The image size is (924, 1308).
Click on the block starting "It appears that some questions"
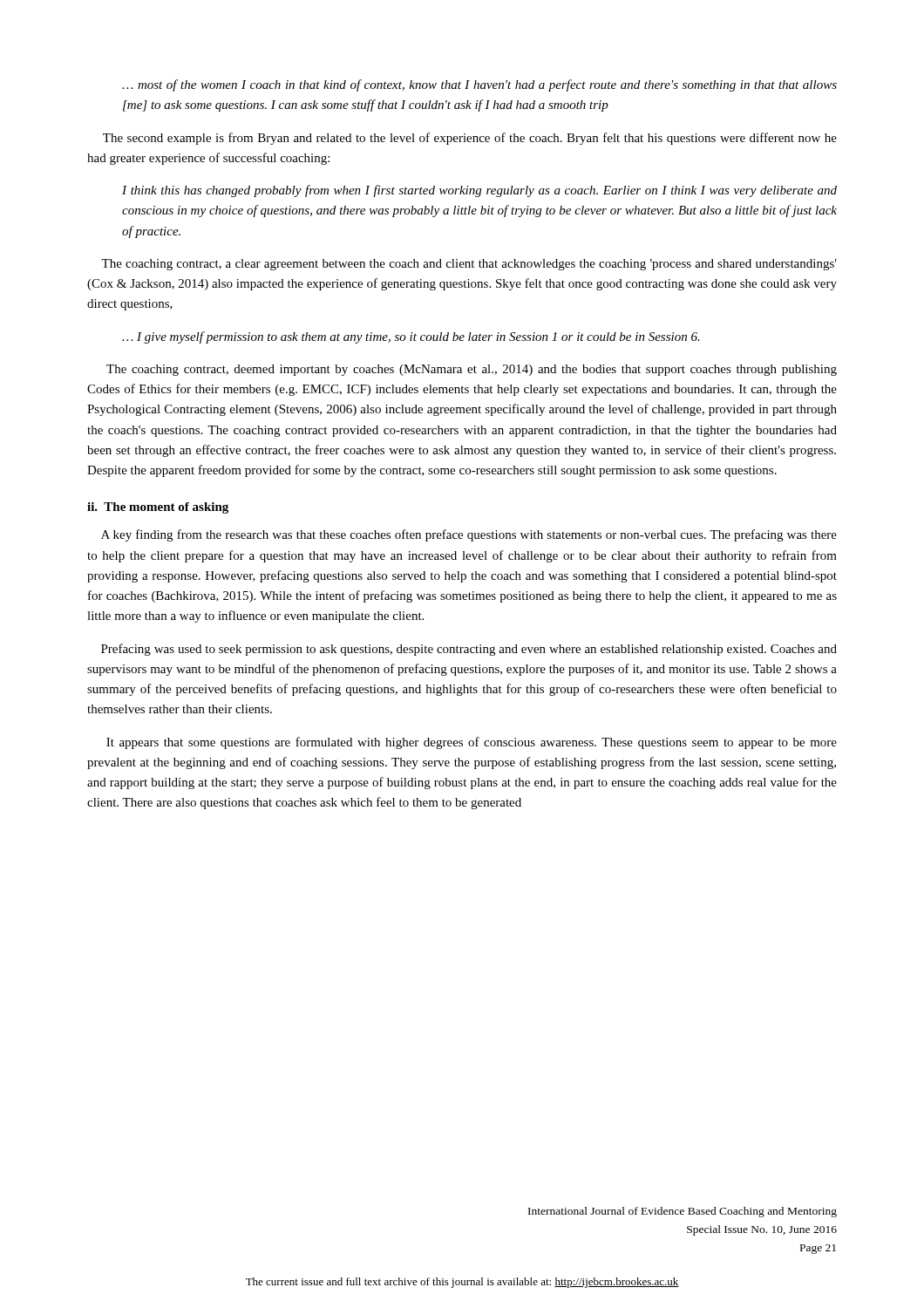(x=462, y=772)
